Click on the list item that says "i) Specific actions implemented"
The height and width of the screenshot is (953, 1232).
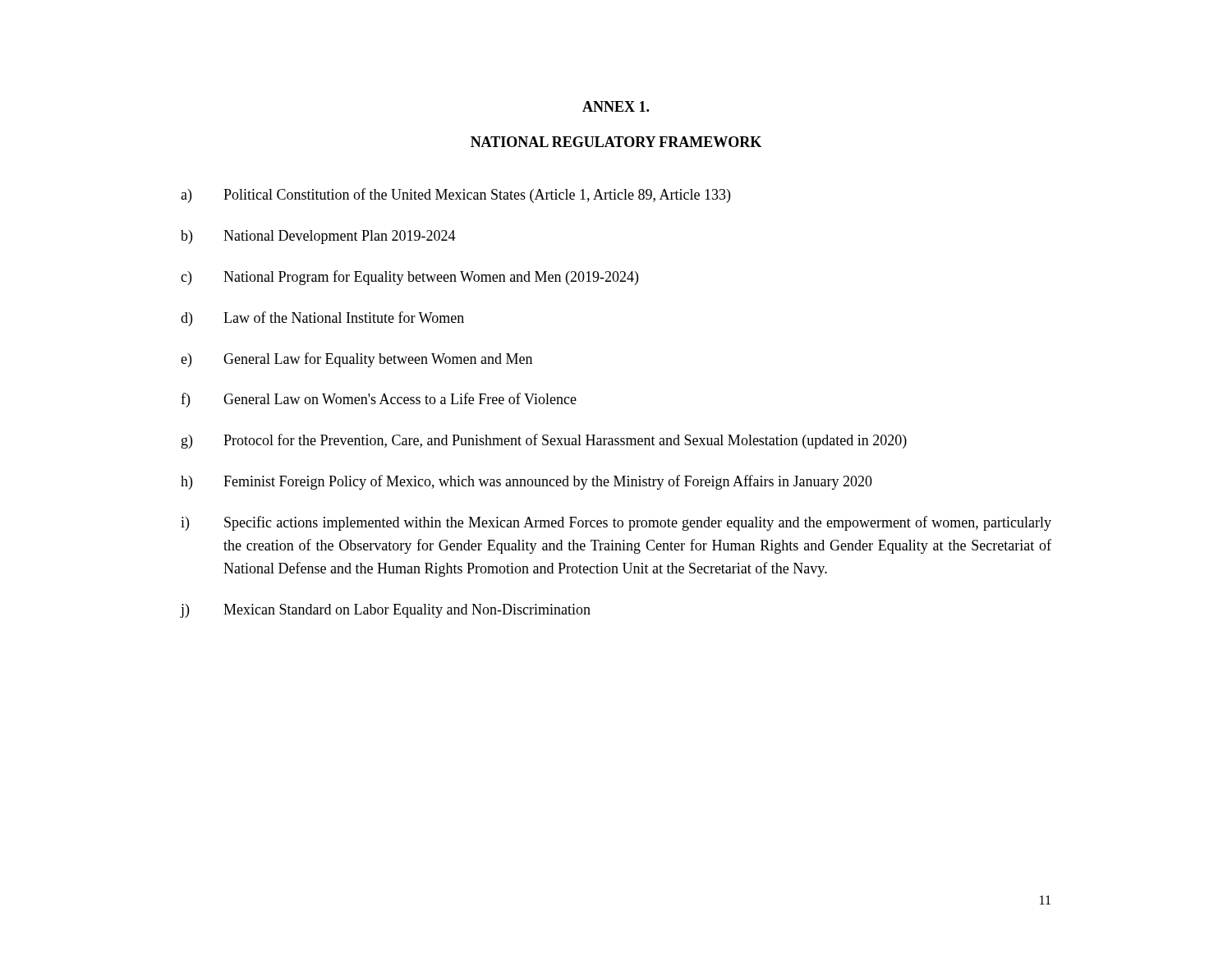(616, 546)
